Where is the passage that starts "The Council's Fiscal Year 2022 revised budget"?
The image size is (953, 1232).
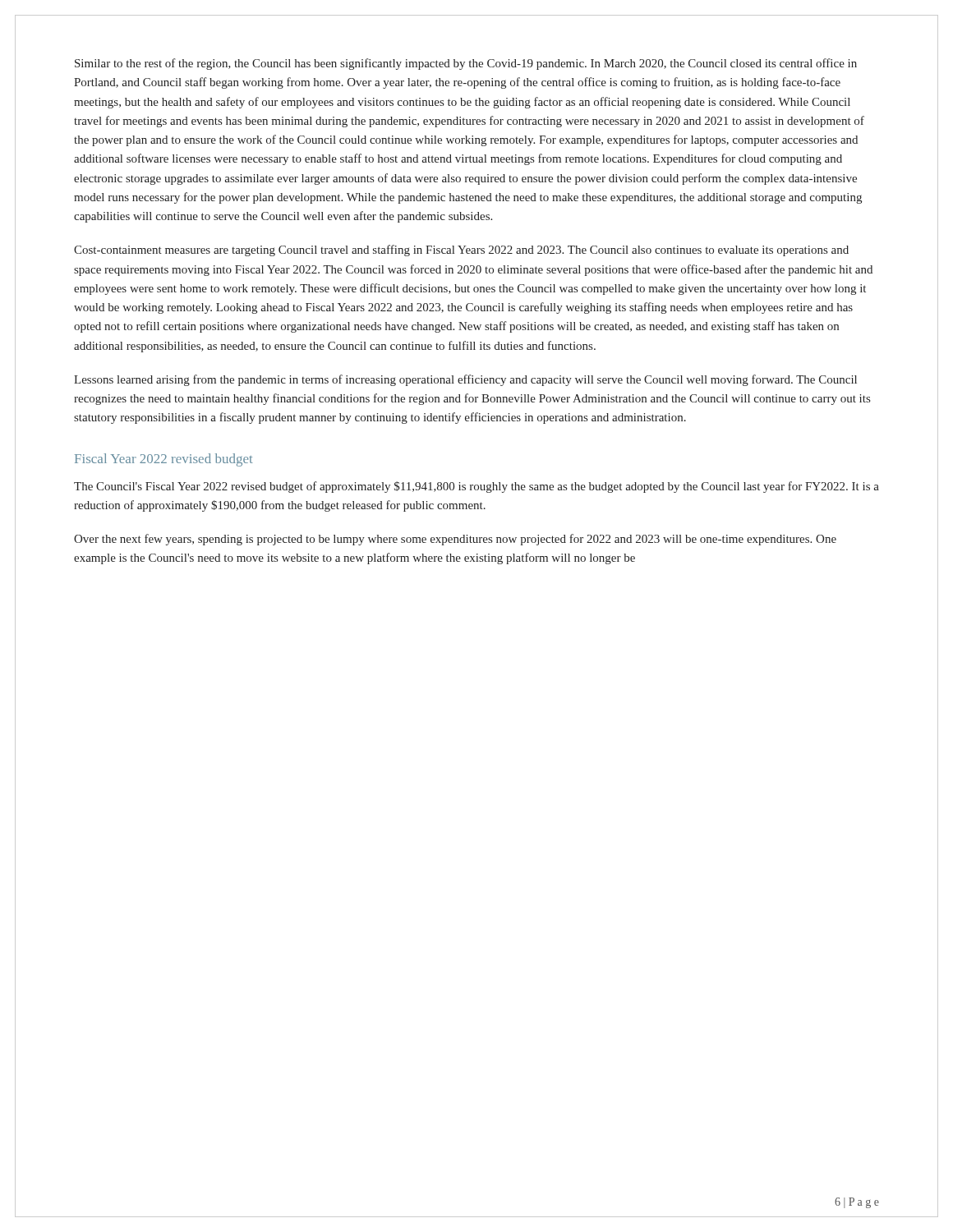tap(476, 495)
